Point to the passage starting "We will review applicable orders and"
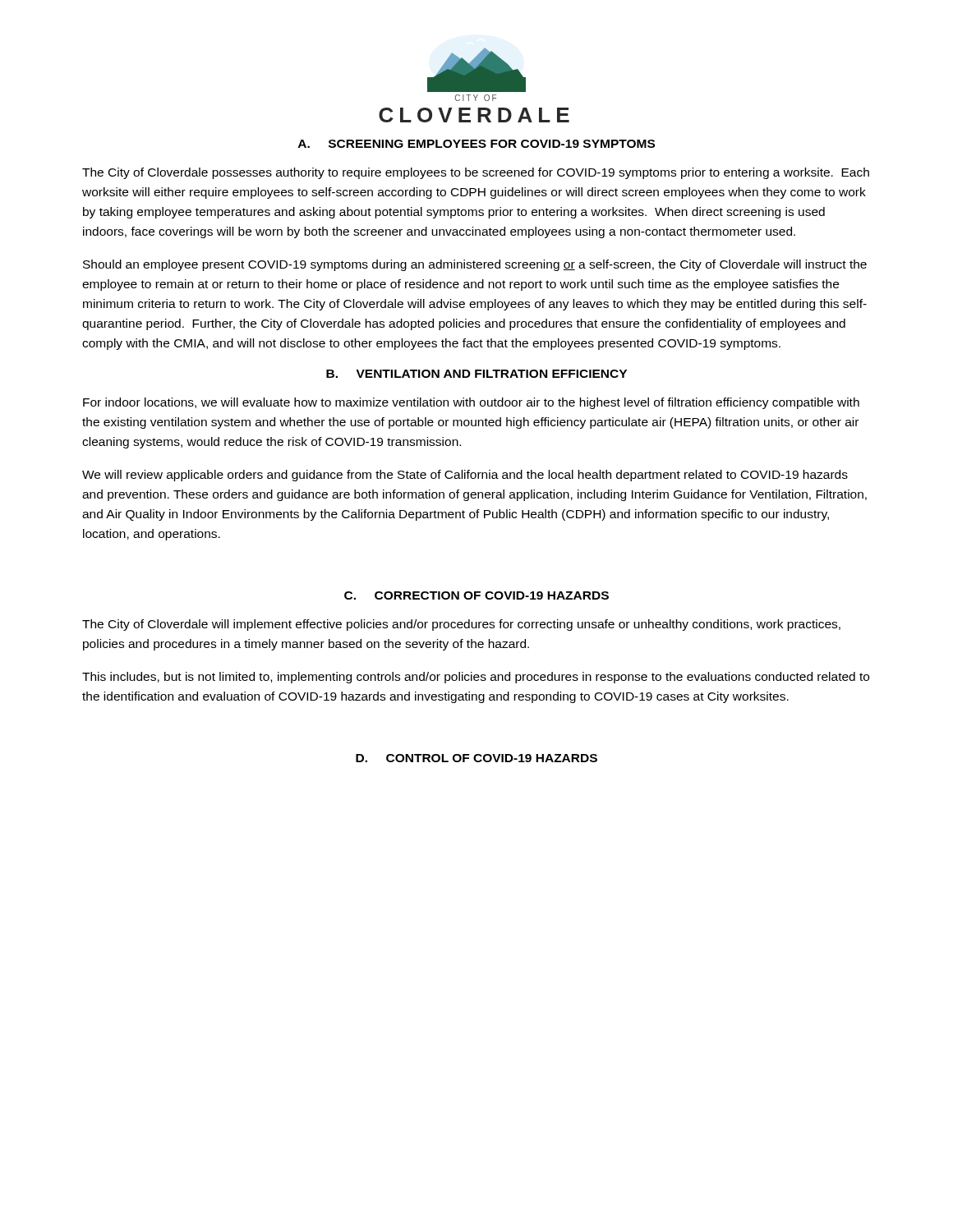 click(x=475, y=504)
